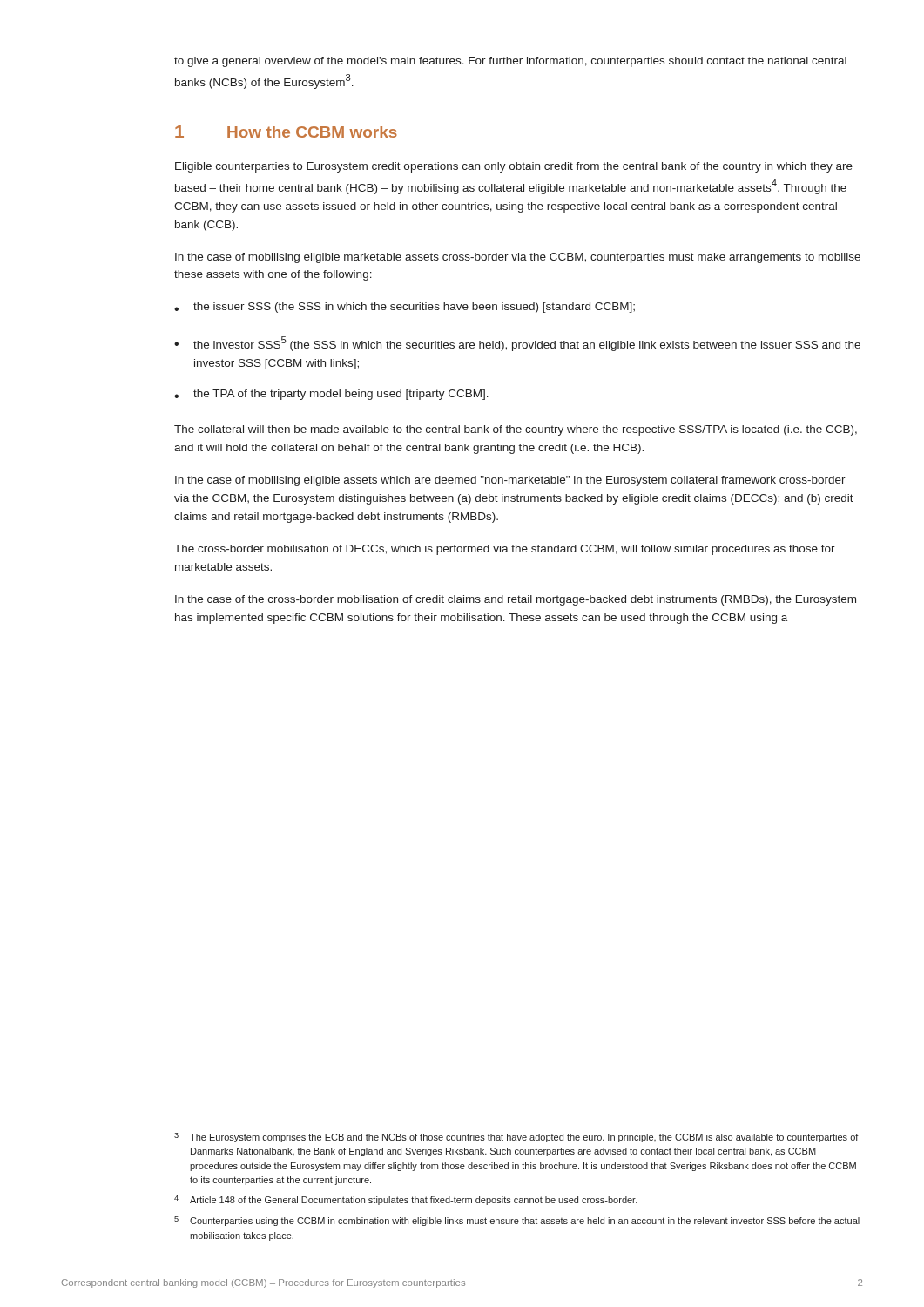Locate the passage starting "5 Counterparties using"
Screen dimensions: 1307x924
[519, 1228]
